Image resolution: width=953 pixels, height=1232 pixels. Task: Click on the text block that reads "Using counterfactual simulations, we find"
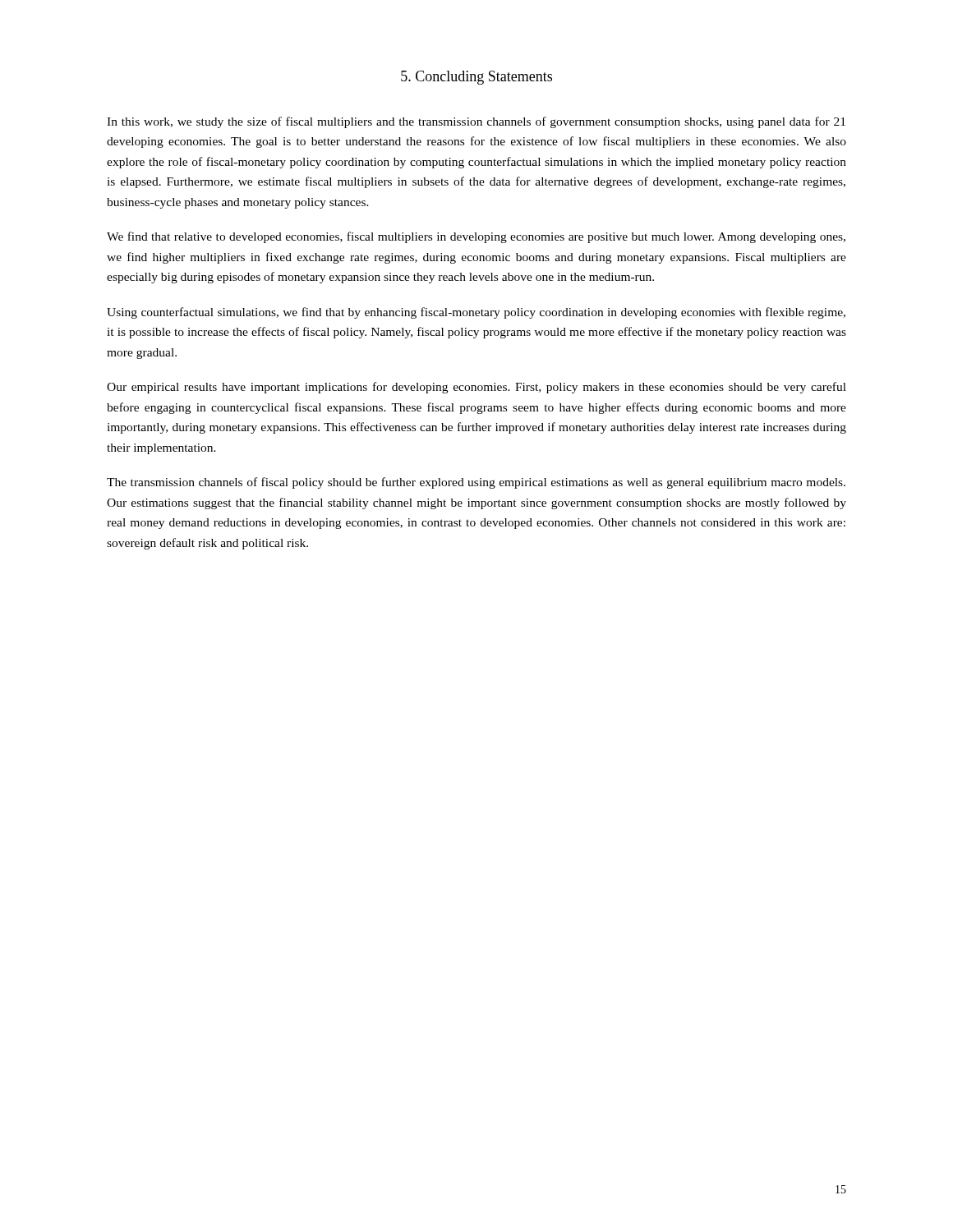[476, 332]
